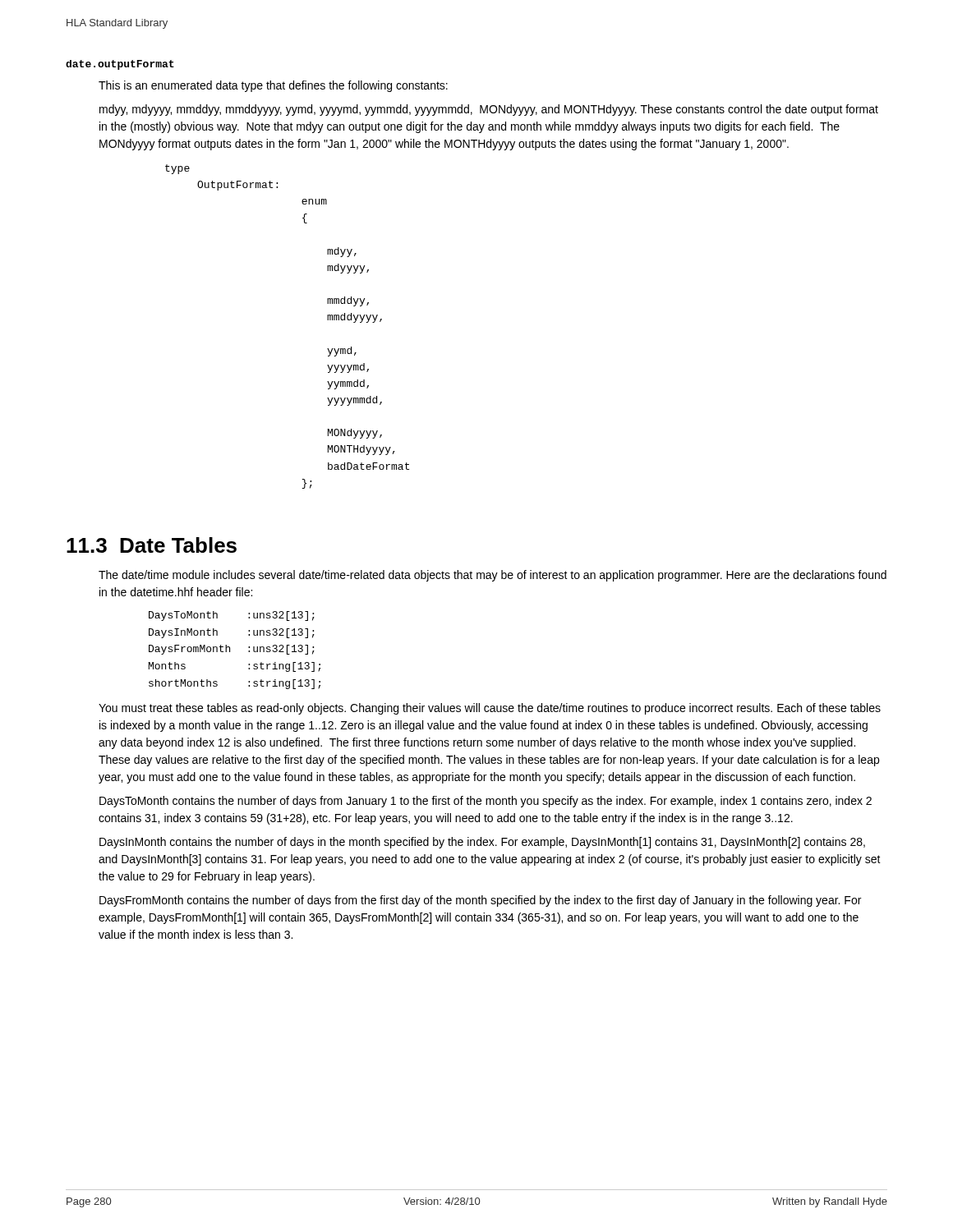Locate the element starting "DaysInMonth contains the number"
Screen dimensions: 1232x953
[489, 859]
